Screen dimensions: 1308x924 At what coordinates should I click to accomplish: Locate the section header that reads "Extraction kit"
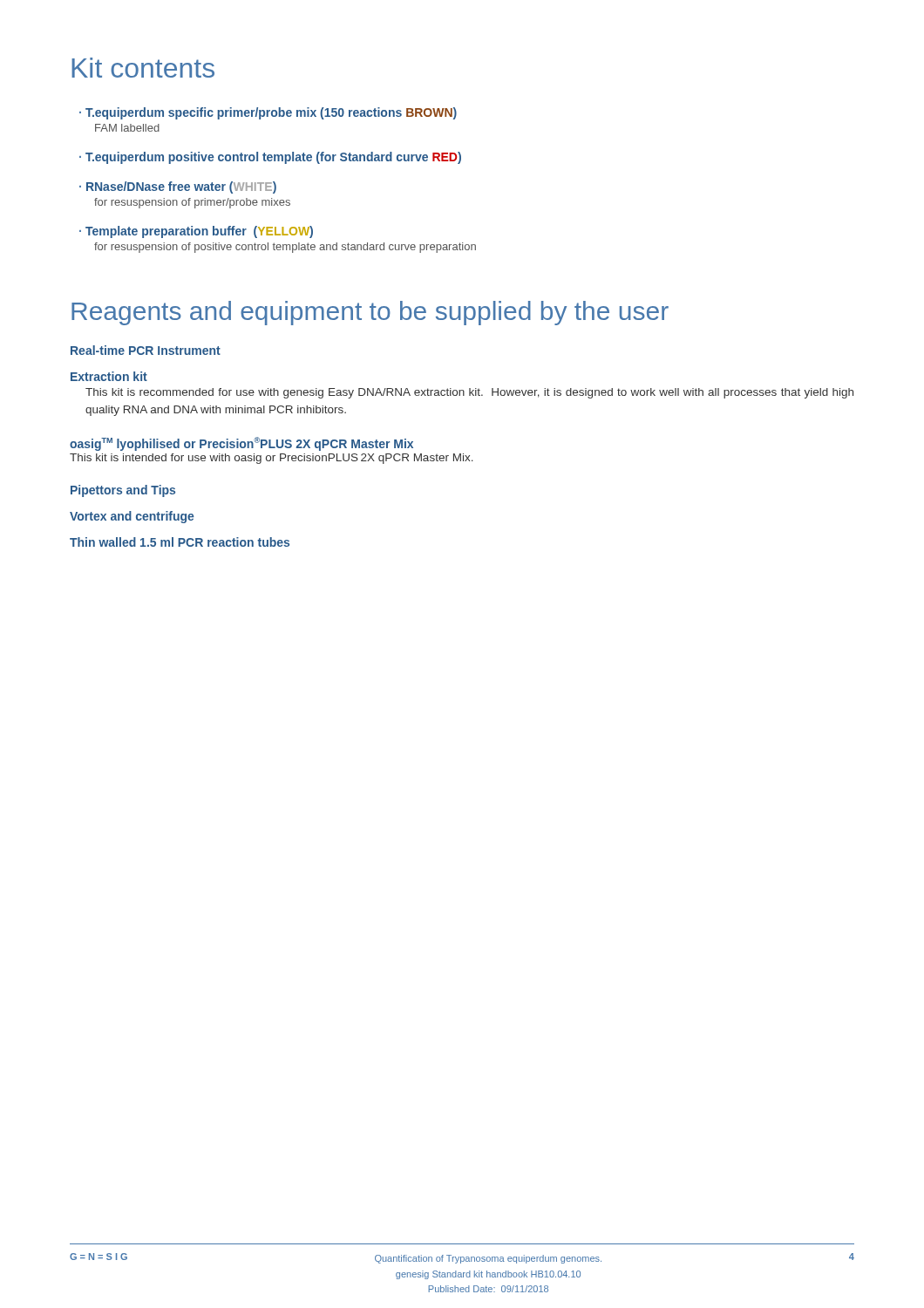click(x=108, y=377)
